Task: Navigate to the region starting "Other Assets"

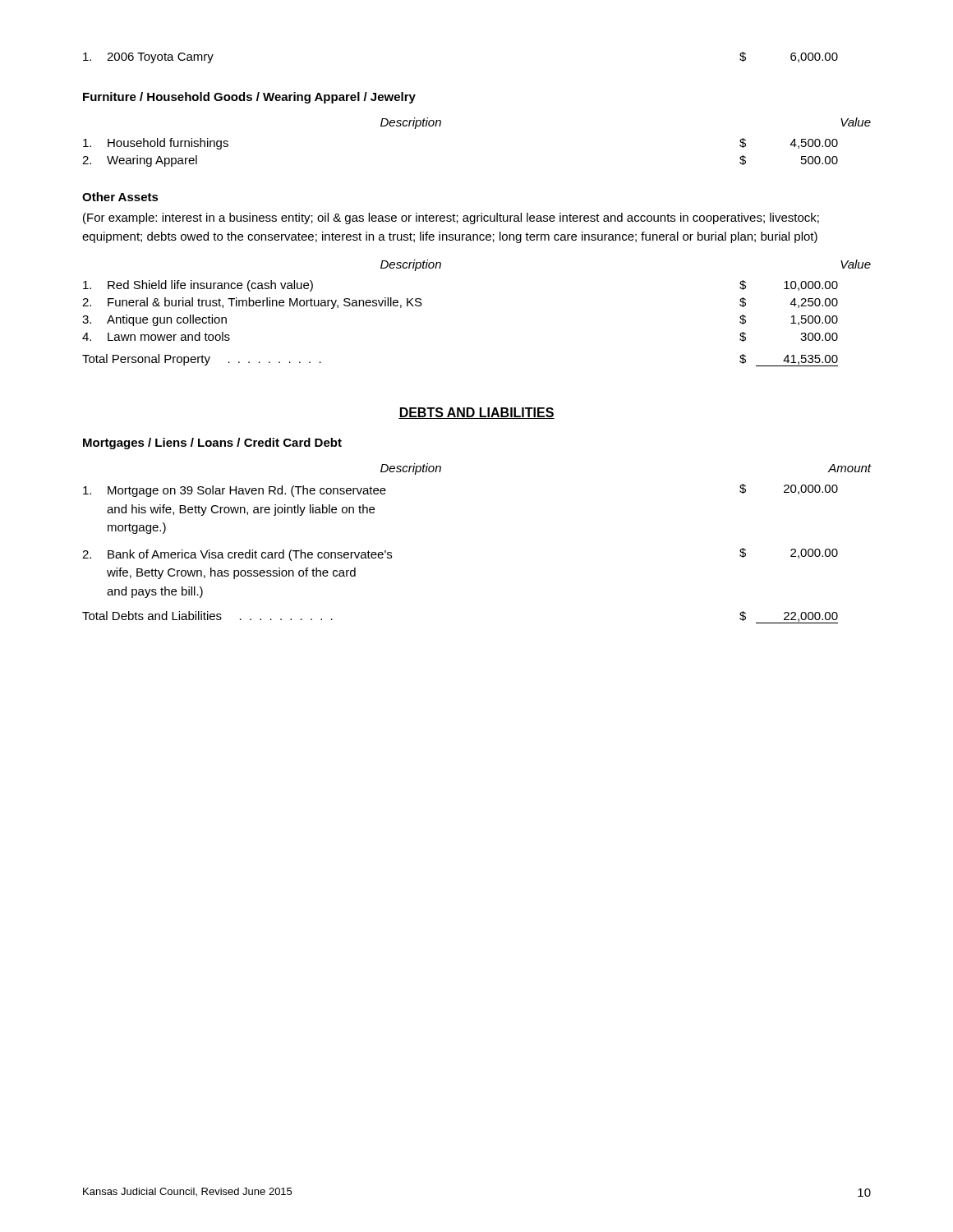Action: point(120,197)
